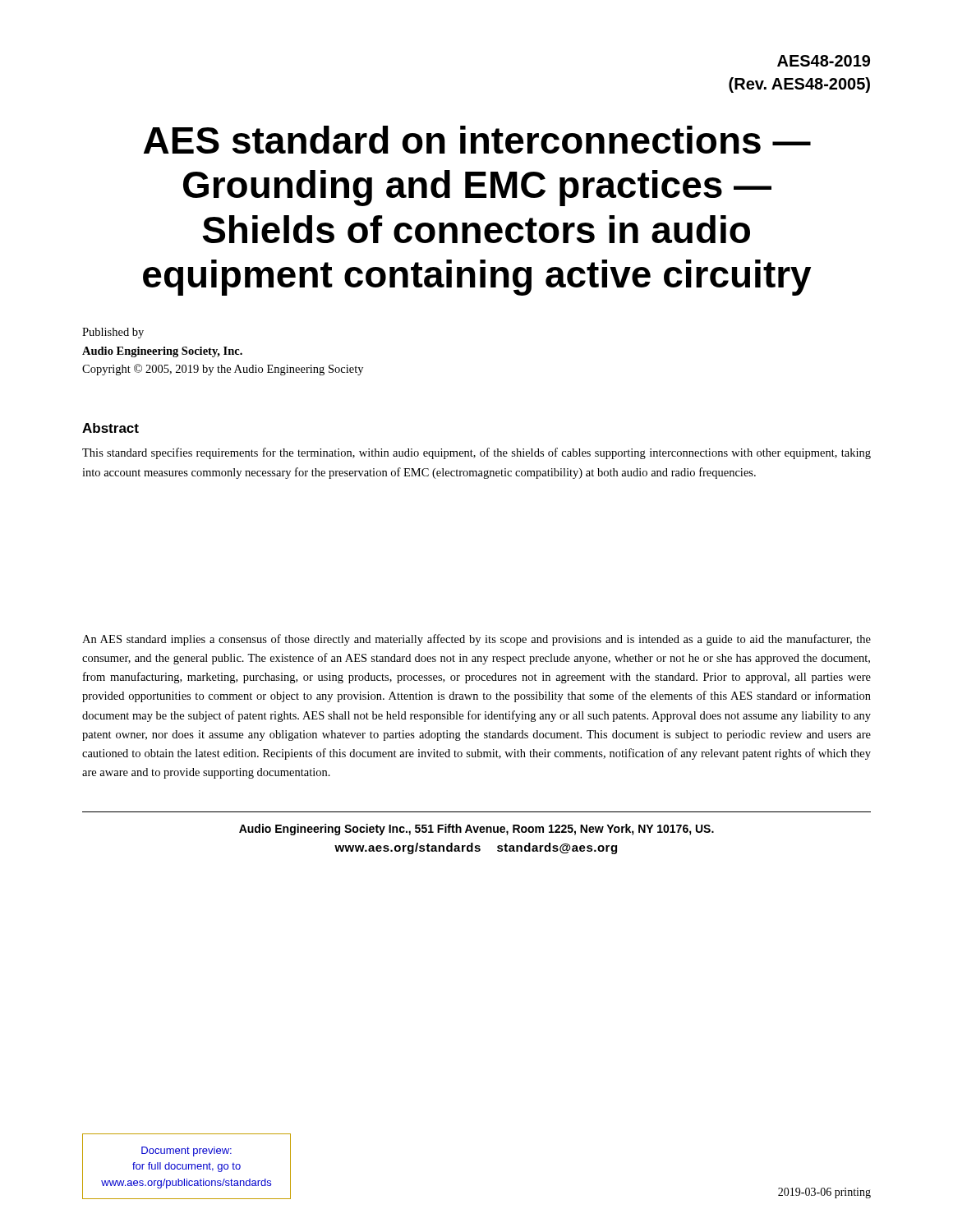Viewport: 953px width, 1232px height.
Task: Locate the block of text that opens with "An AES standard implies"
Action: [x=476, y=706]
